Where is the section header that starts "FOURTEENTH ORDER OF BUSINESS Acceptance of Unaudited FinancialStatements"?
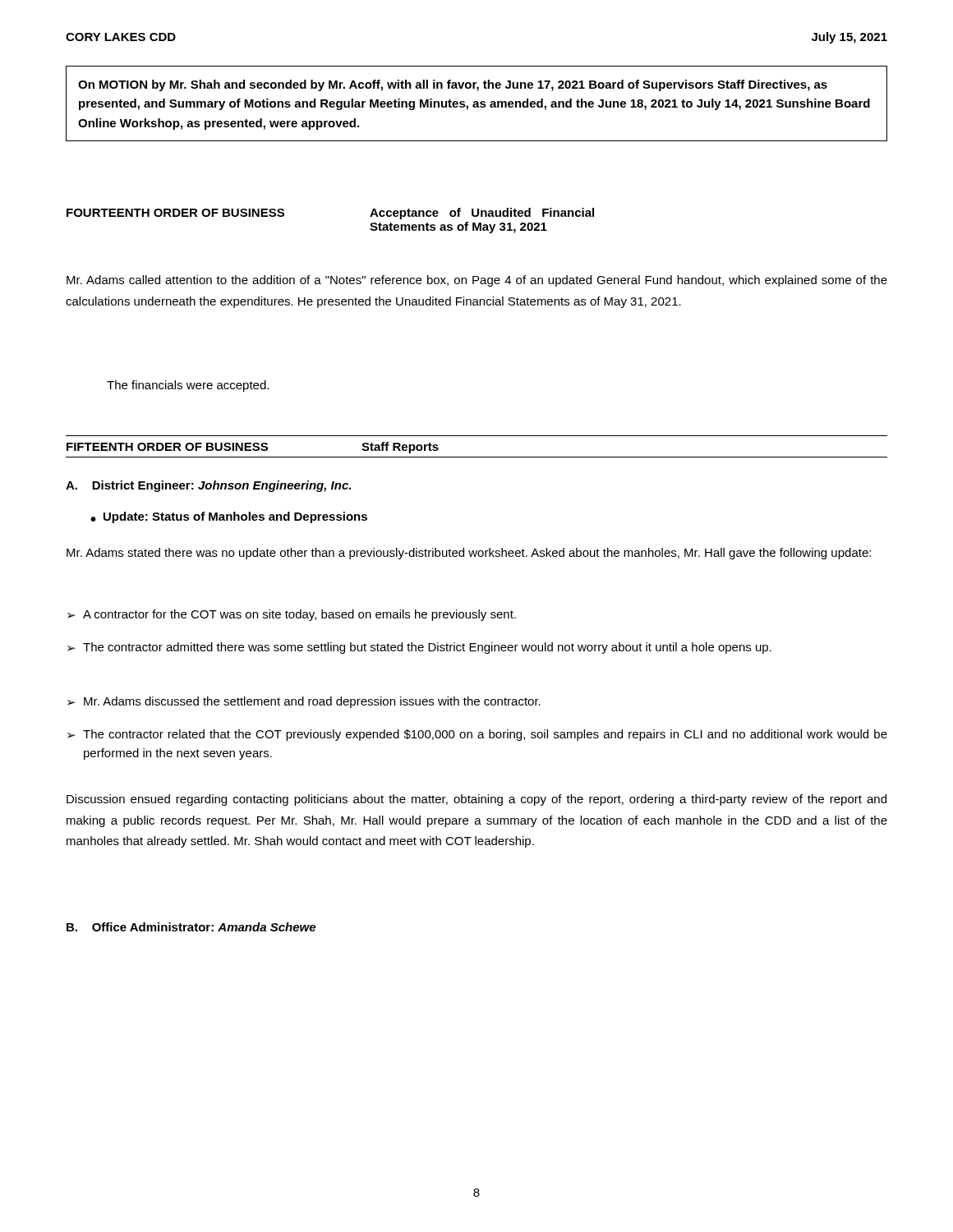Screen dimensions: 1232x953 [178, 215]
